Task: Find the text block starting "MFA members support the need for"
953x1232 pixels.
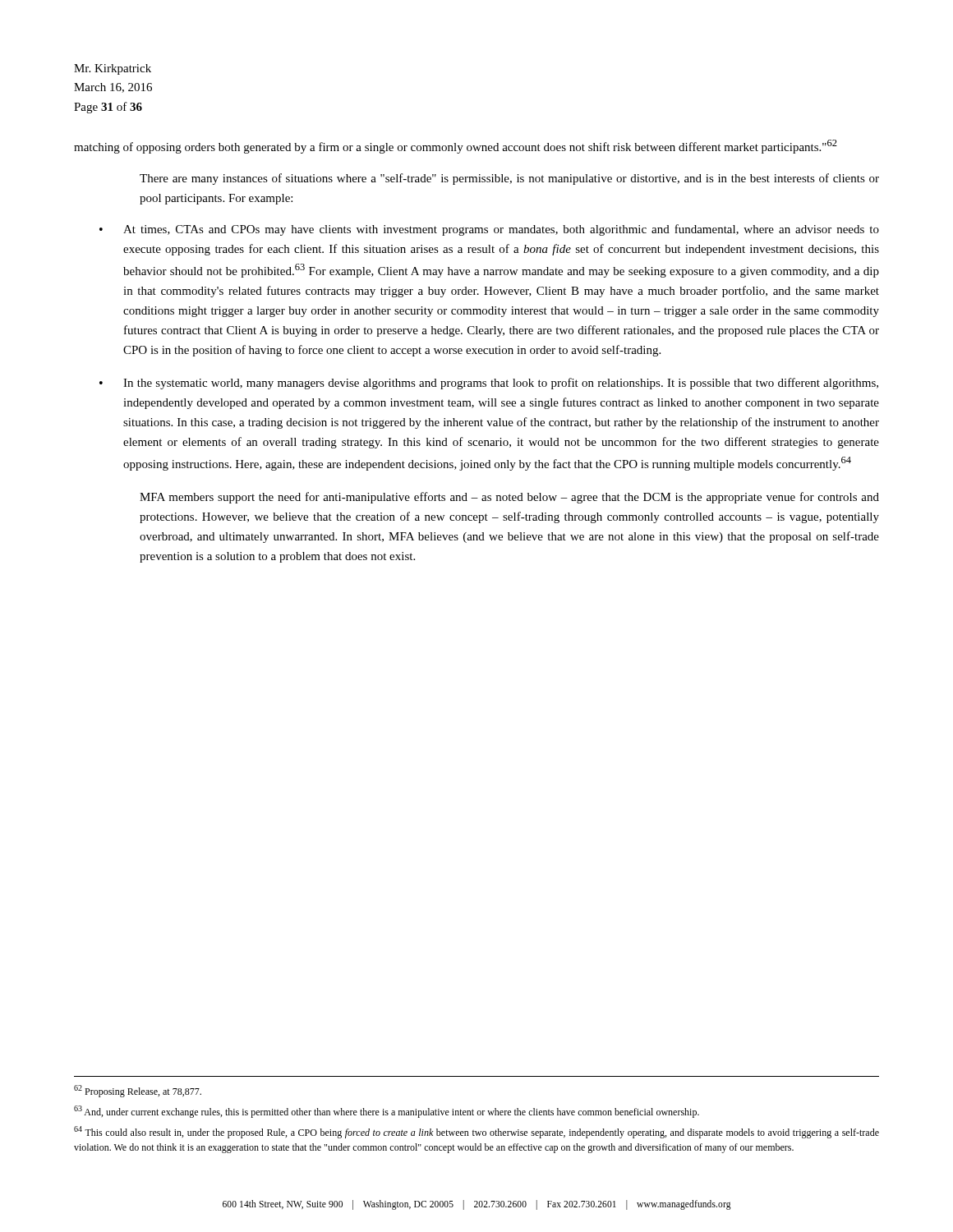Action: tap(509, 526)
